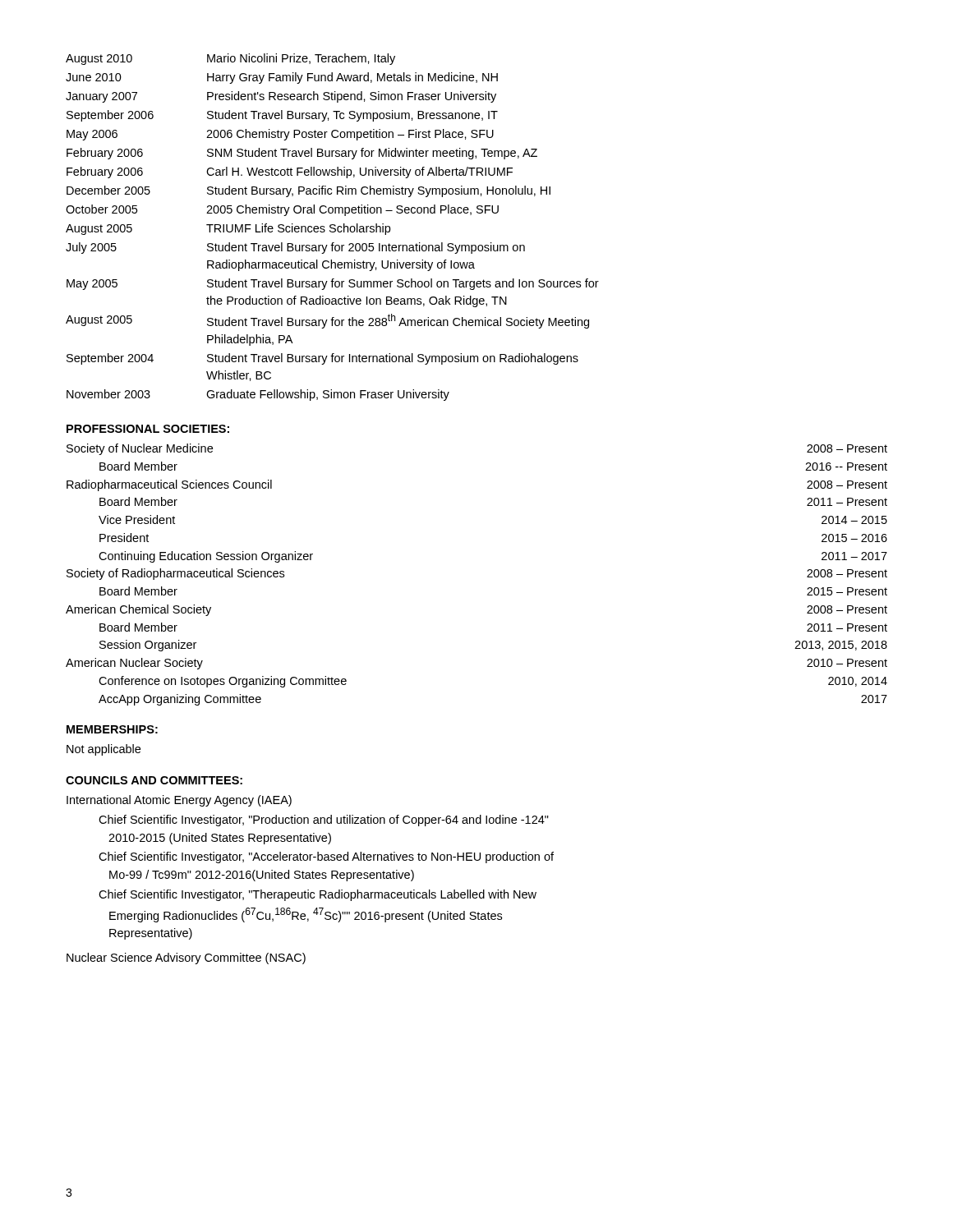Locate the text "Not applicable"

click(103, 749)
